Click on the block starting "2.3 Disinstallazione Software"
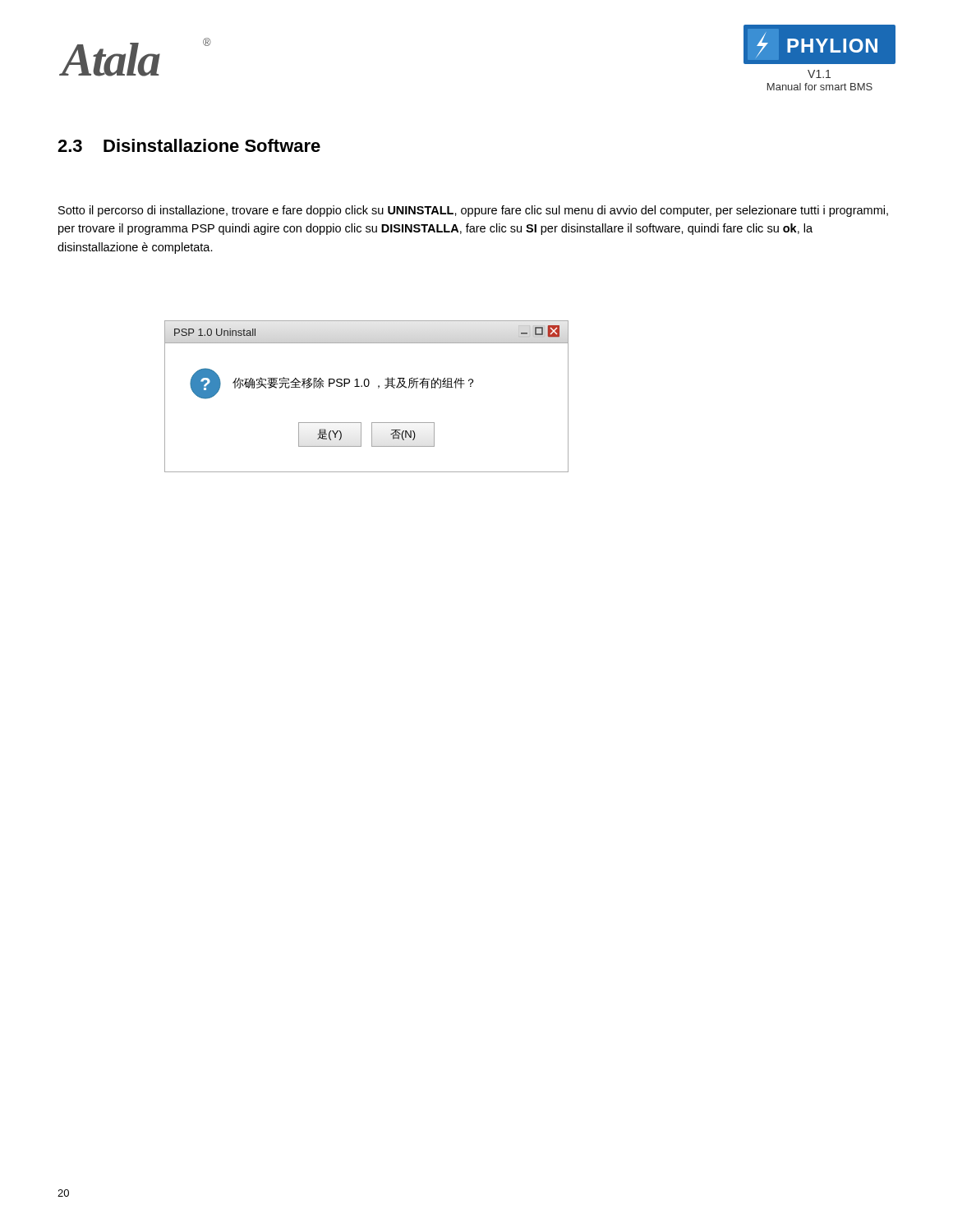Viewport: 953px width, 1232px height. click(189, 146)
